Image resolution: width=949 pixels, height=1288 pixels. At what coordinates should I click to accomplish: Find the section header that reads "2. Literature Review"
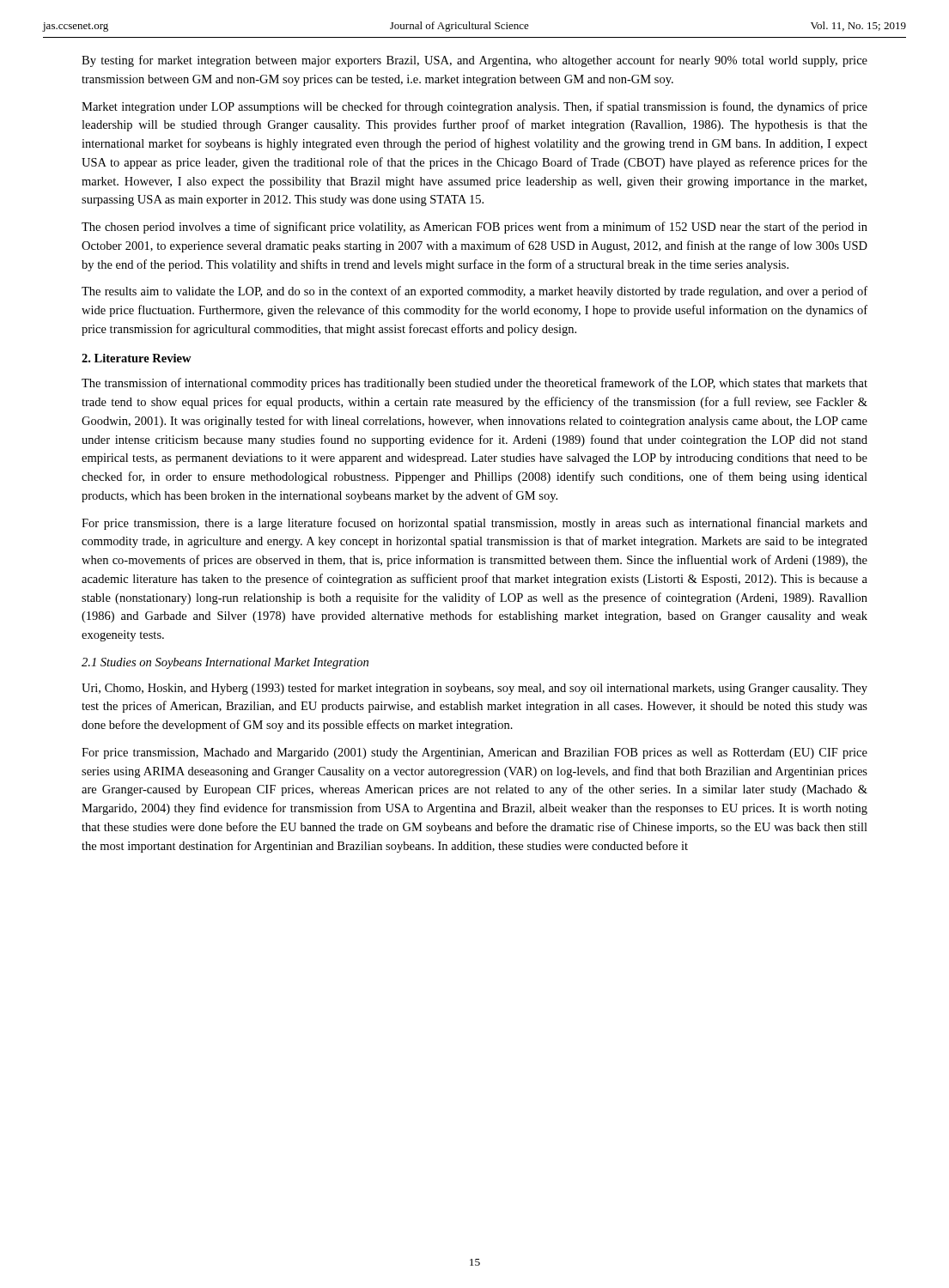pos(137,358)
